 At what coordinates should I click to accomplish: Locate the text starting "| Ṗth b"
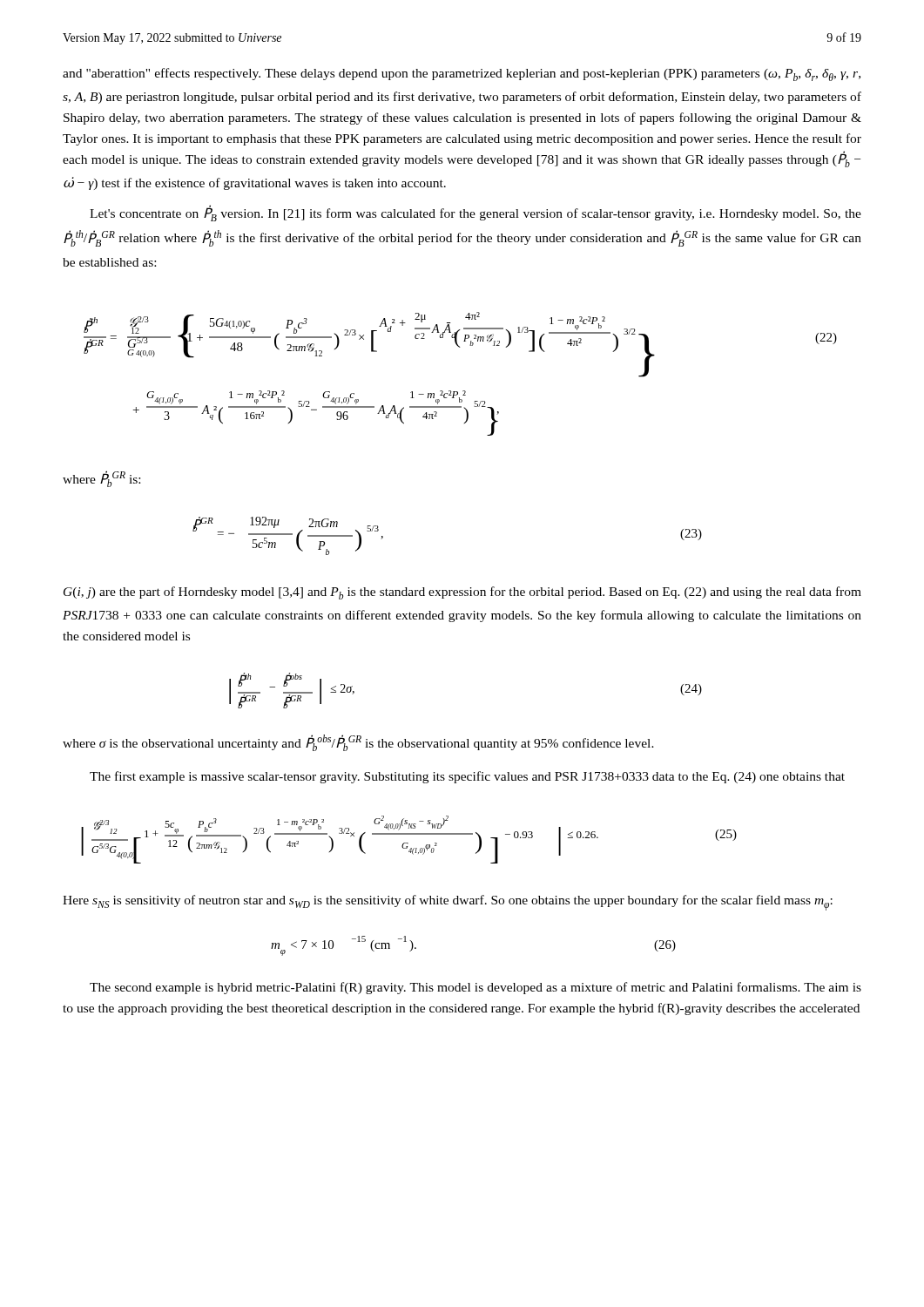click(297, 692)
